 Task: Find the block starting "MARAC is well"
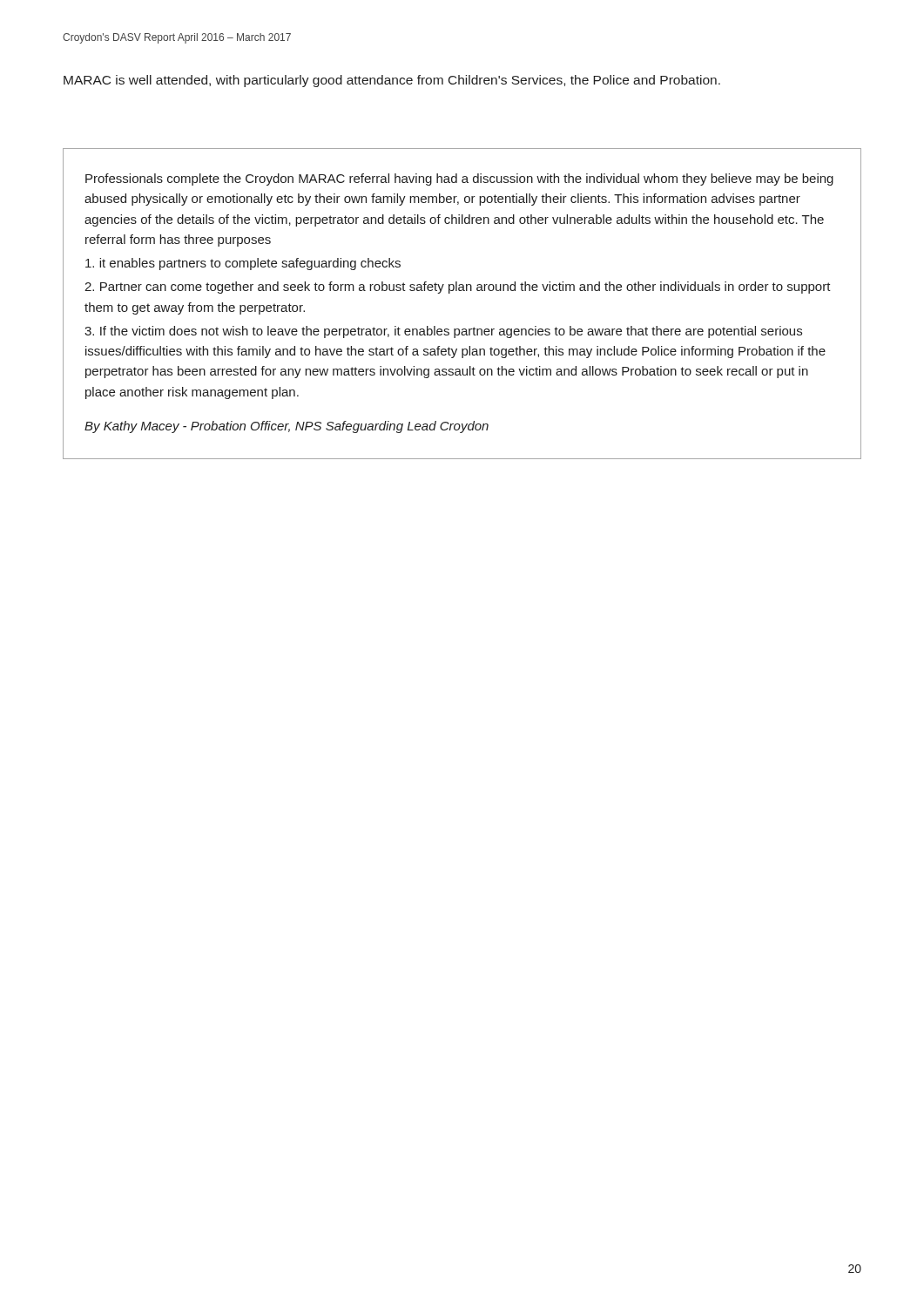click(x=392, y=80)
